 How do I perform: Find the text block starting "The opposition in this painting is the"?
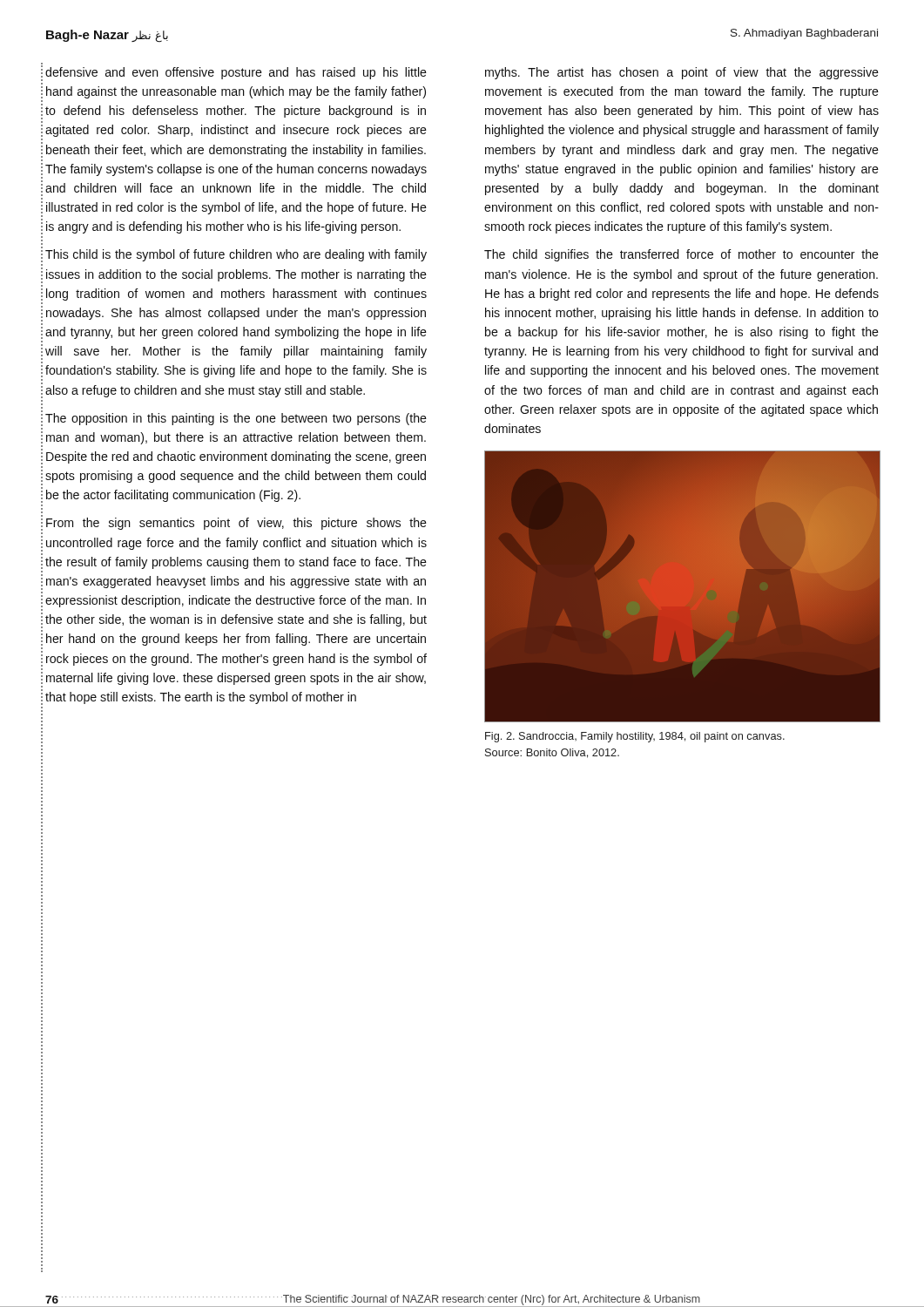[236, 457]
